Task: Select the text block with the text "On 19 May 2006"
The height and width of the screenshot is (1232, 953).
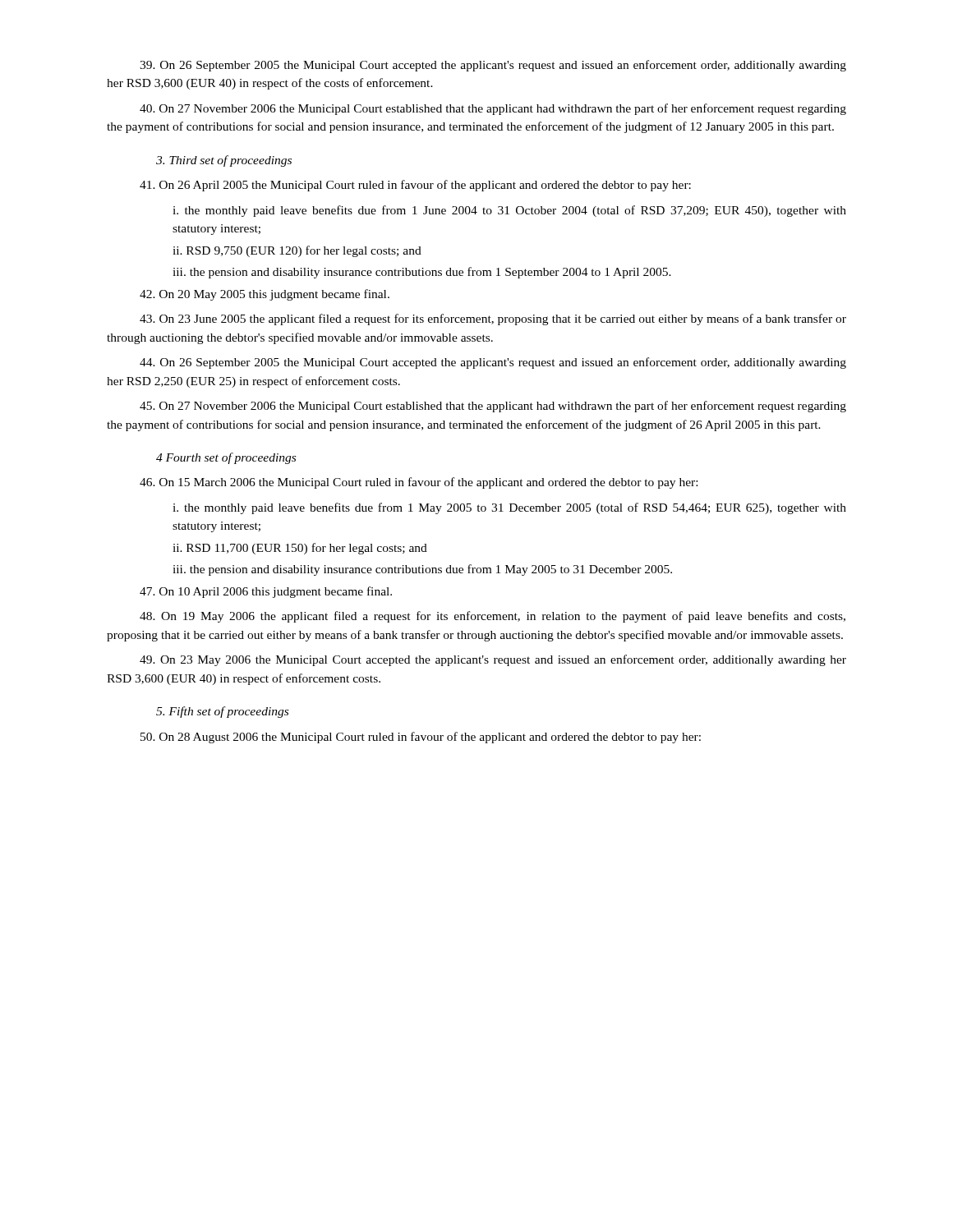Action: pyautogui.click(x=476, y=626)
